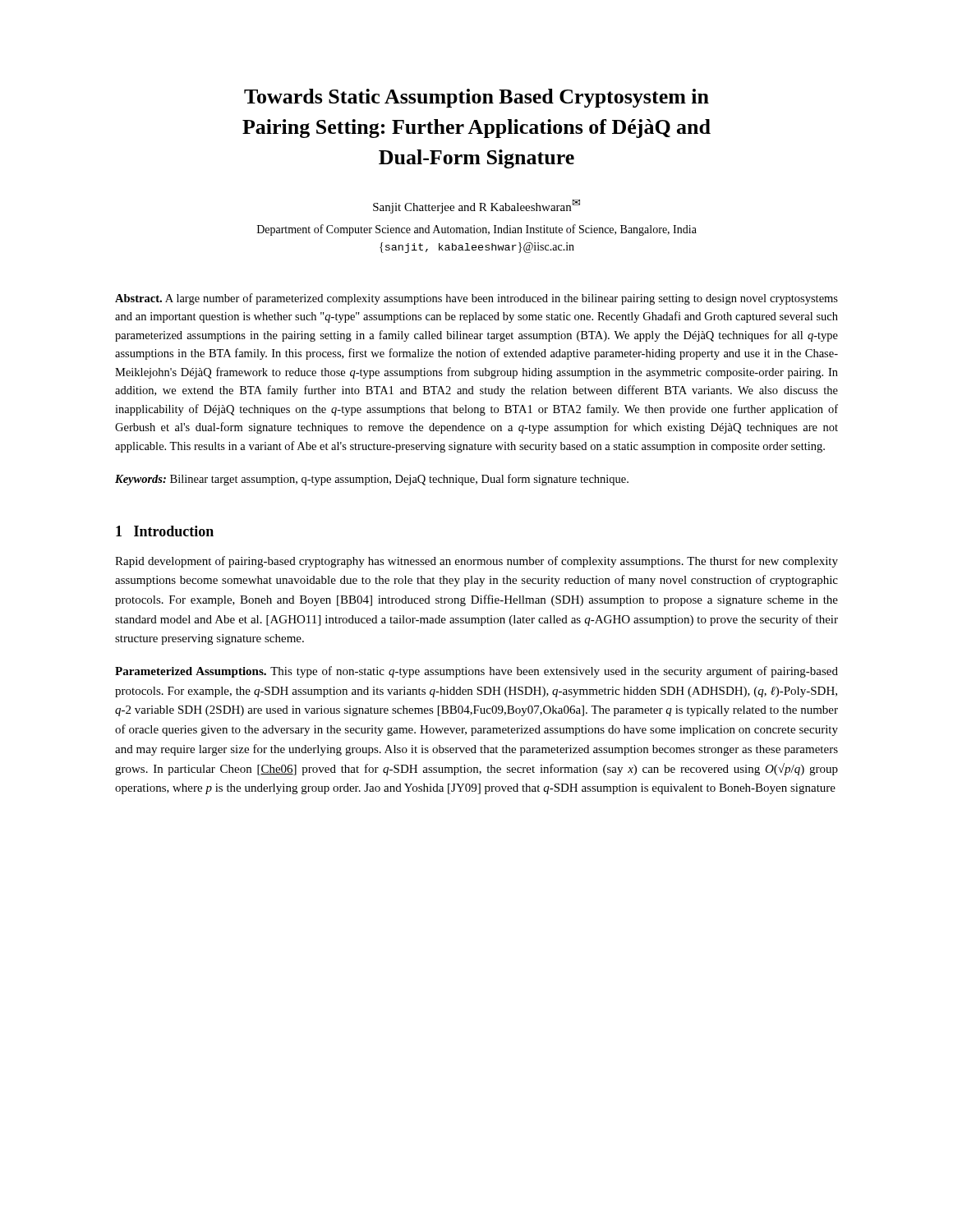Find "1 Introduction" on this page
Viewport: 953px width, 1232px height.
pyautogui.click(x=164, y=531)
